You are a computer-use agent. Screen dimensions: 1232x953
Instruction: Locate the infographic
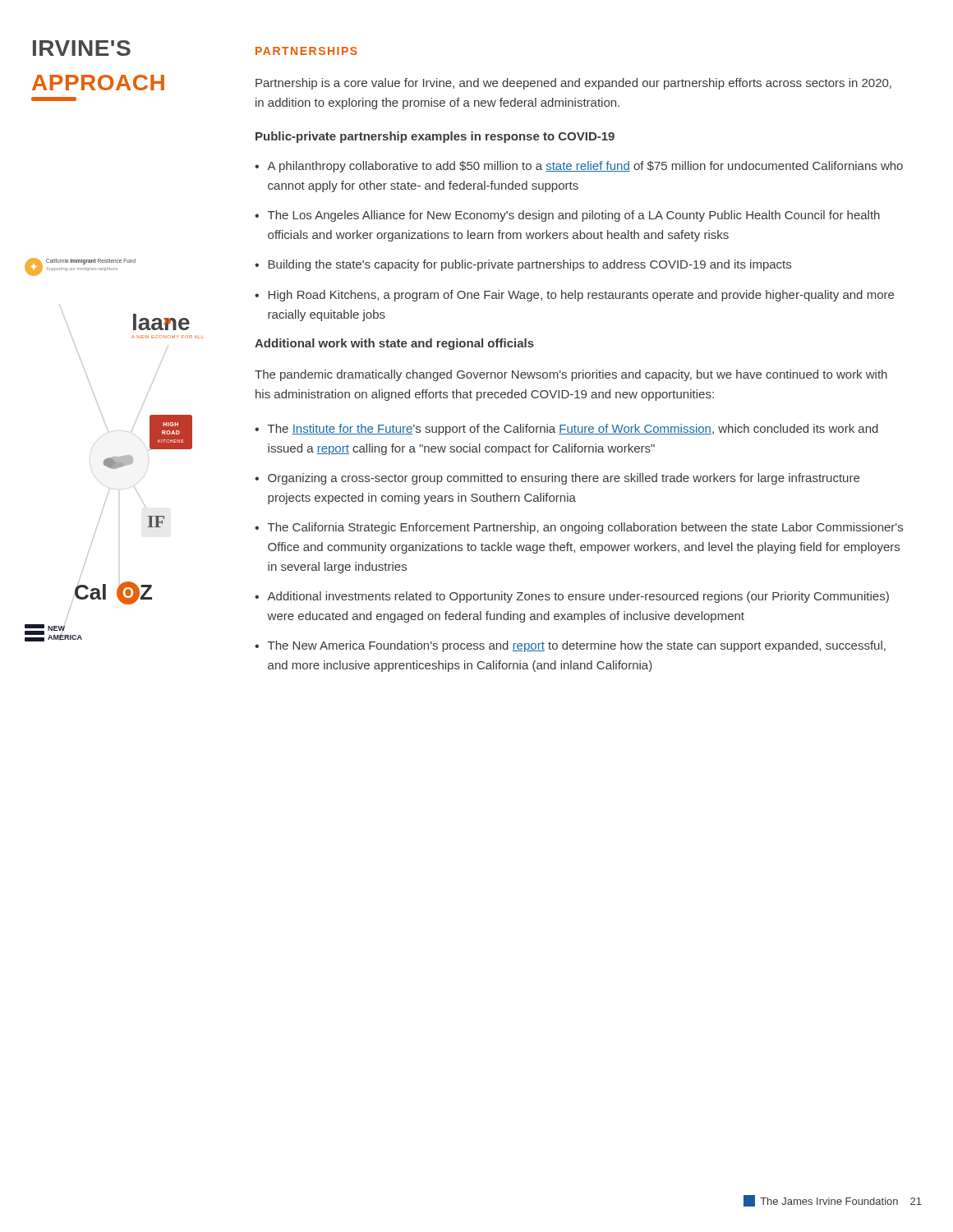pos(119,463)
